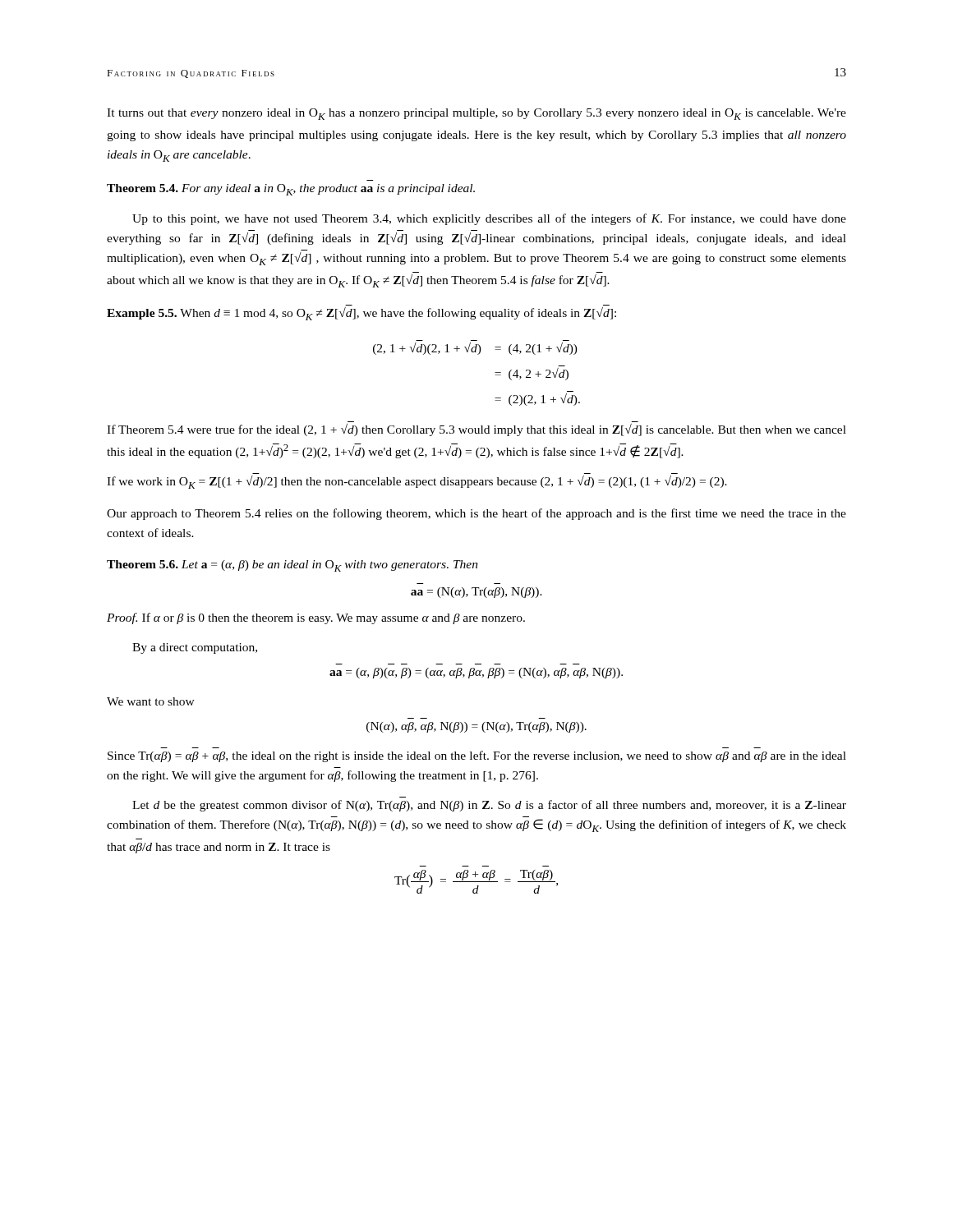Click the passage that begins "Example 5.5. When"
The image size is (953, 1232).
[362, 314]
